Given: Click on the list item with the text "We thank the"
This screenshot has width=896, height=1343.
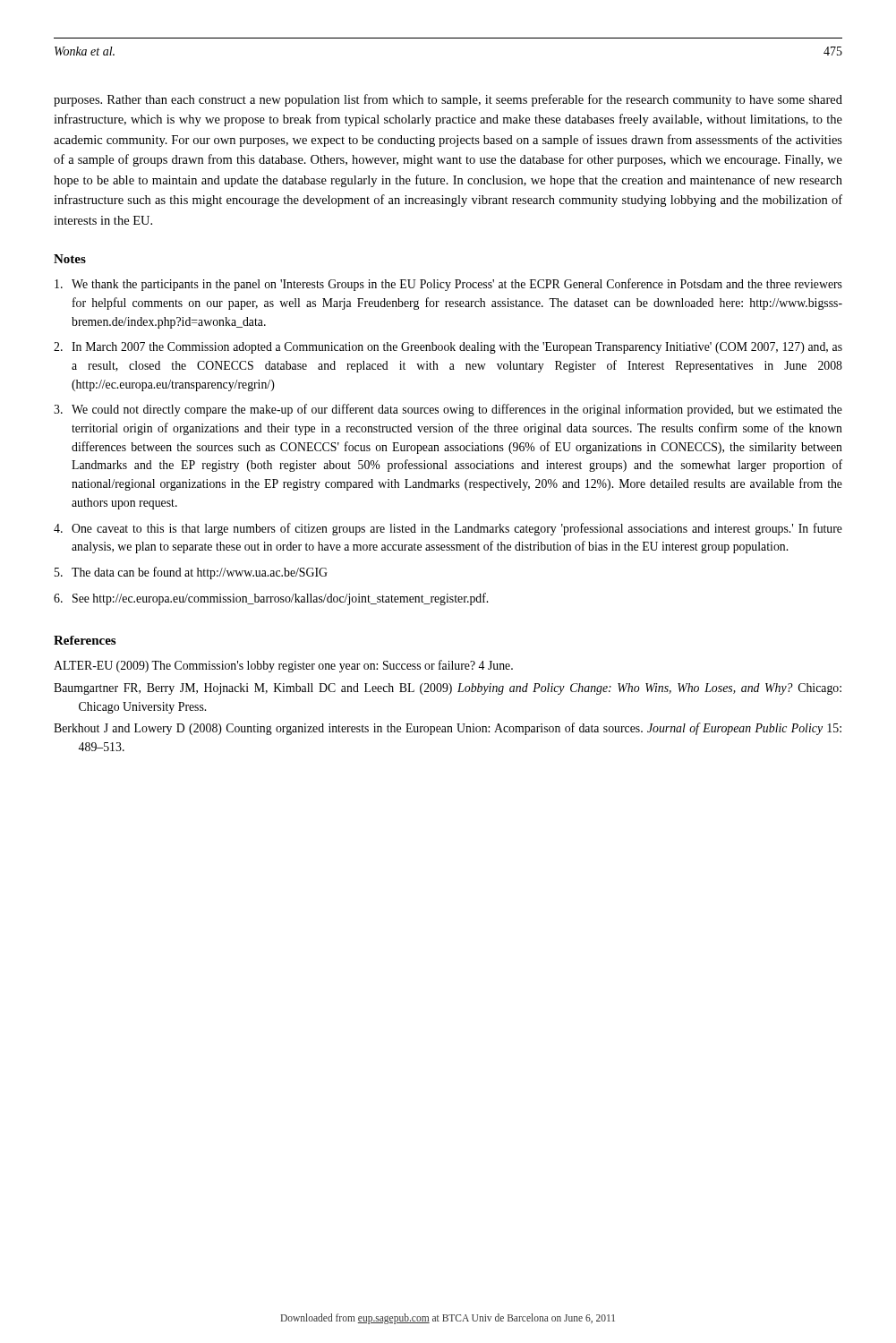Looking at the screenshot, I should 448,304.
